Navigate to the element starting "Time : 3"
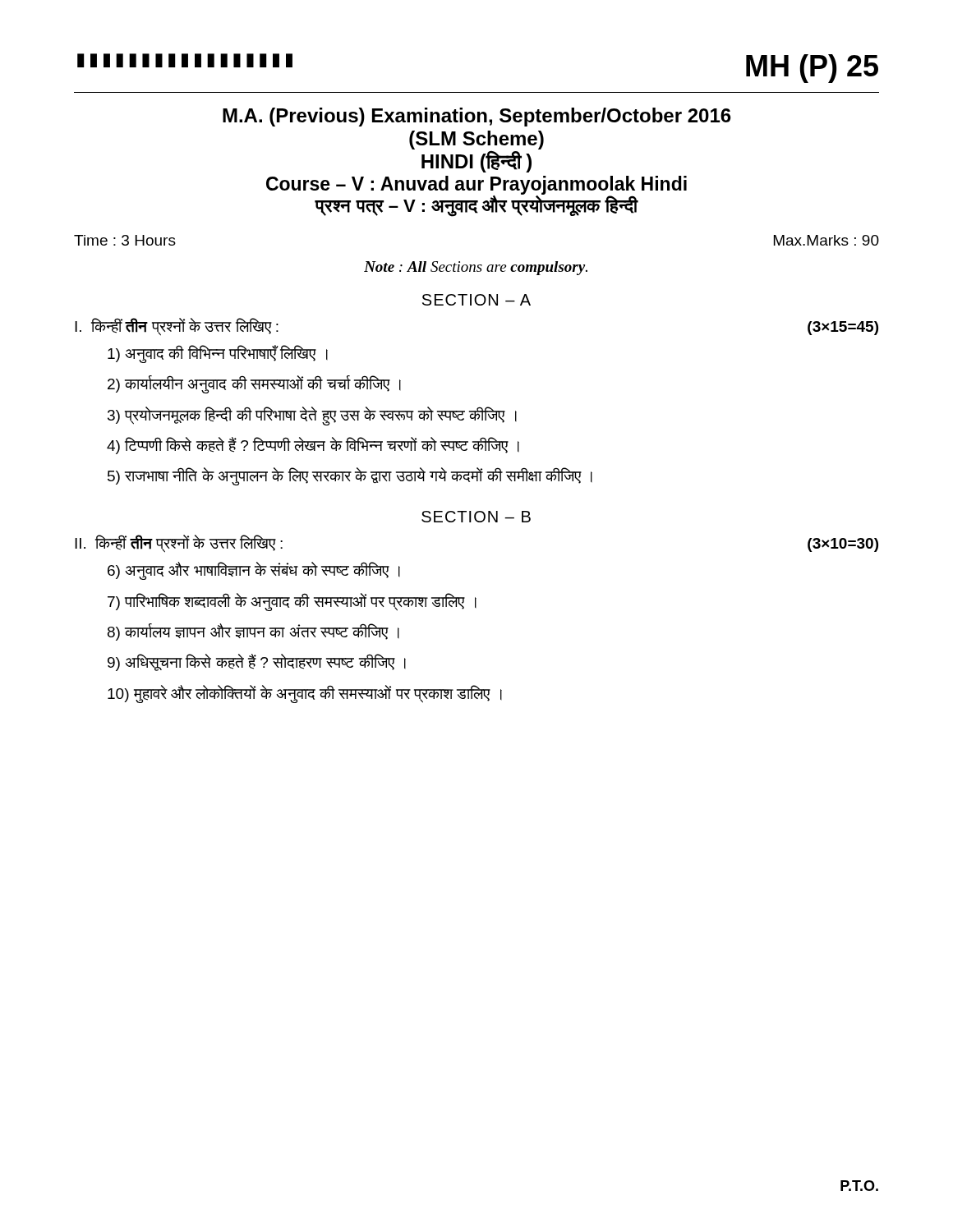 pos(125,240)
